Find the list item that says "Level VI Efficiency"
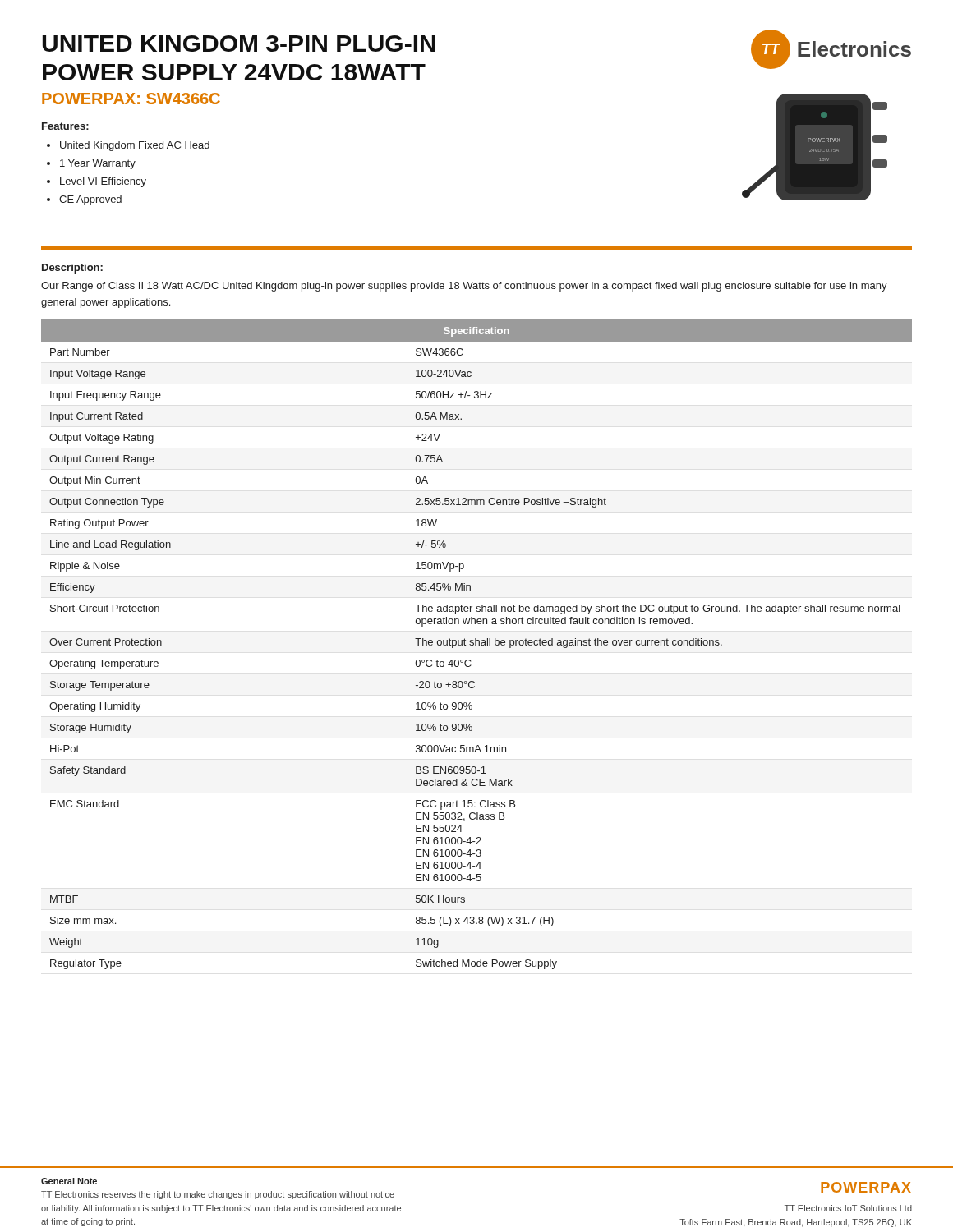 coord(103,181)
